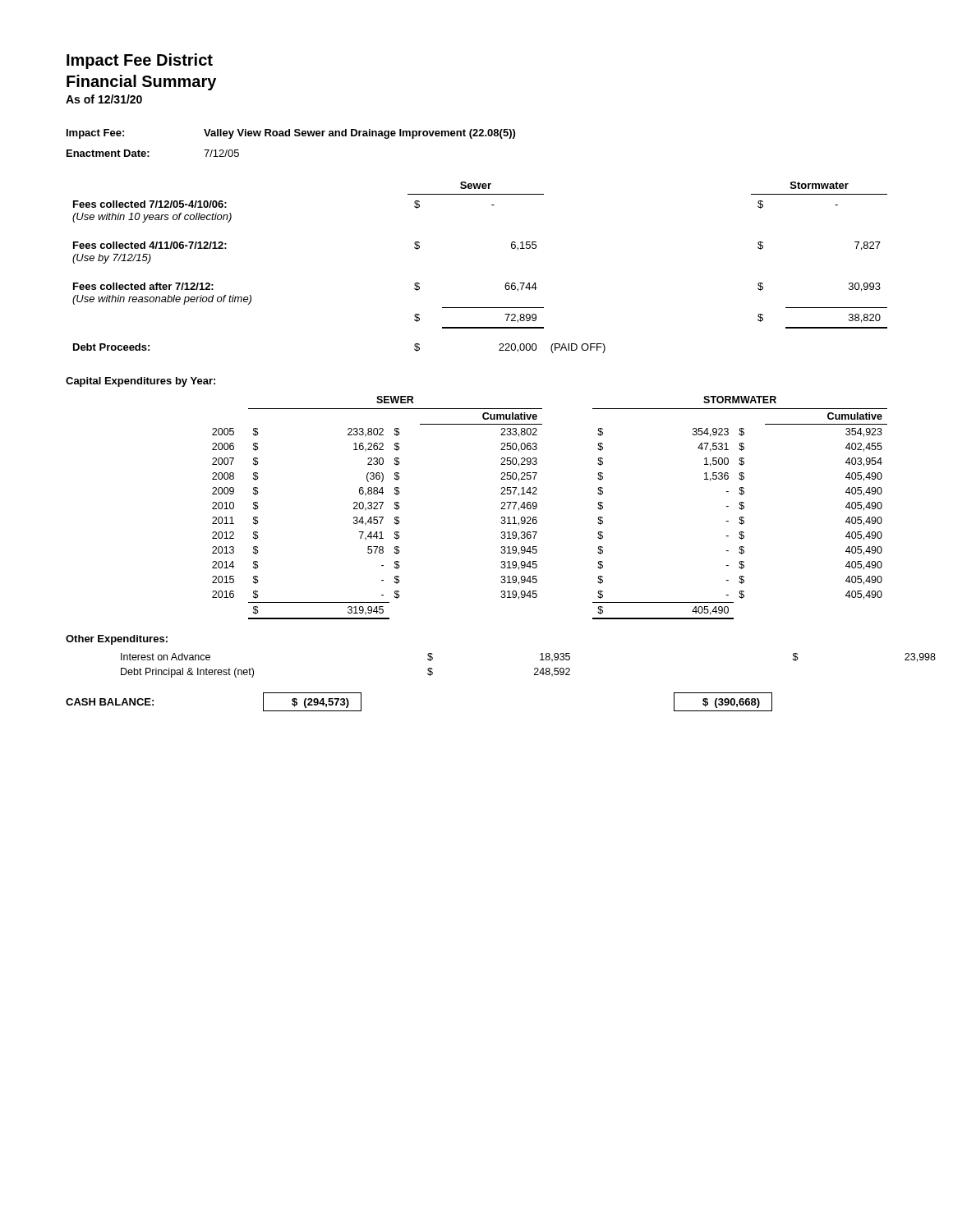The image size is (953, 1232).
Task: Select the title with the text "Impact Fee District Financial Summary As"
Action: click(140, 61)
